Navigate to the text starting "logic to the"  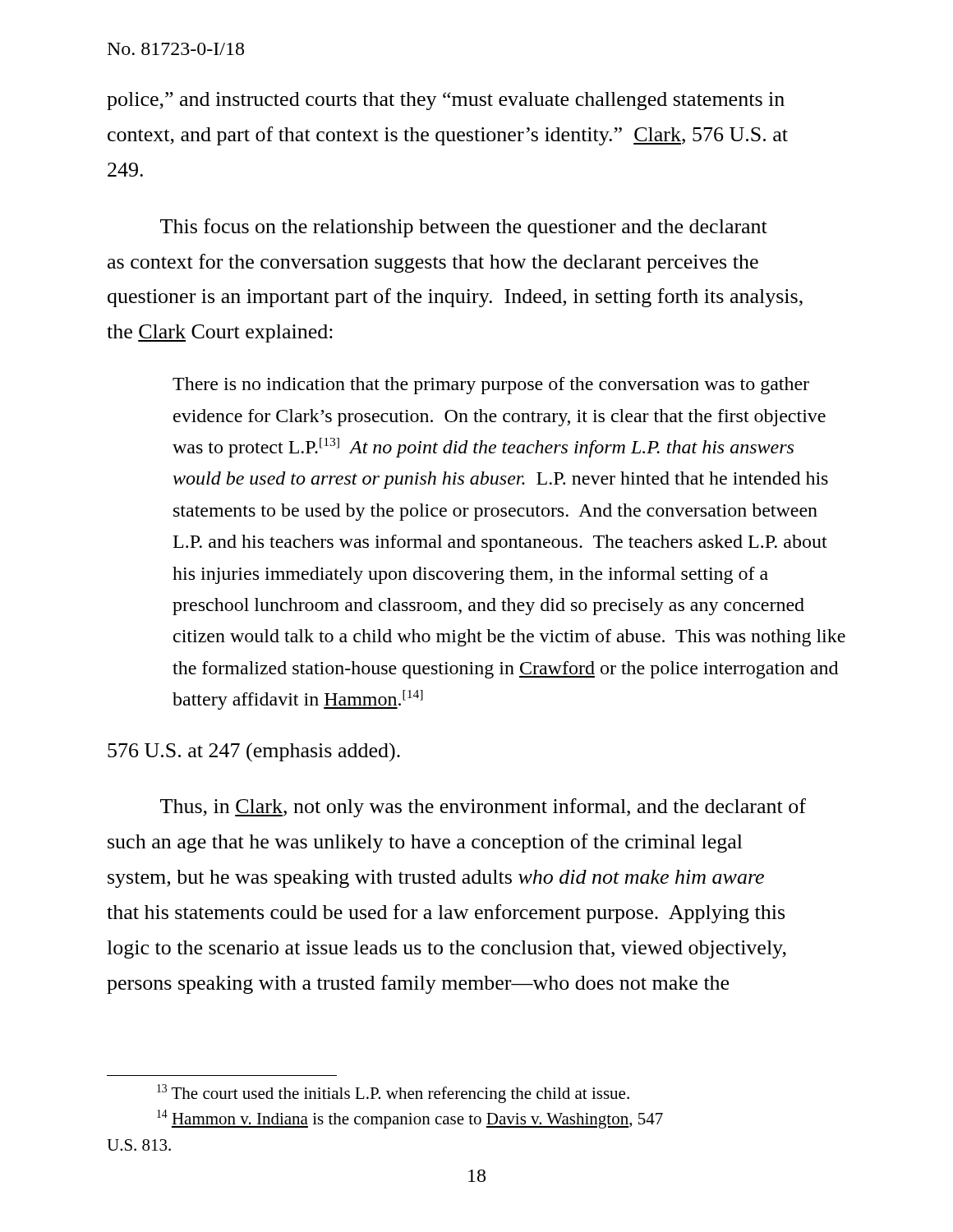pos(447,947)
